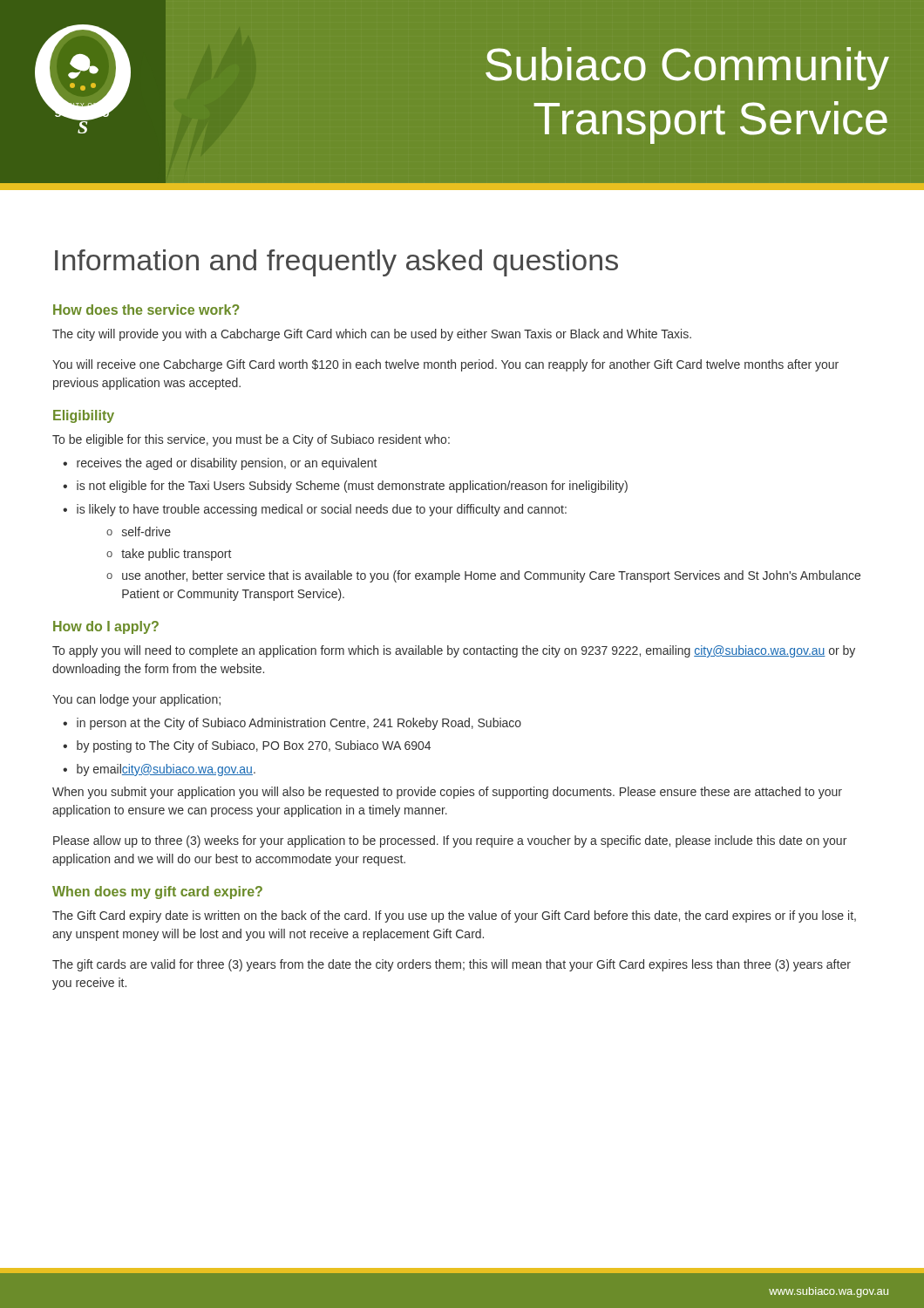Click the passage that begins "You can lodge"
This screenshot has height=1308, width=924.
136,700
